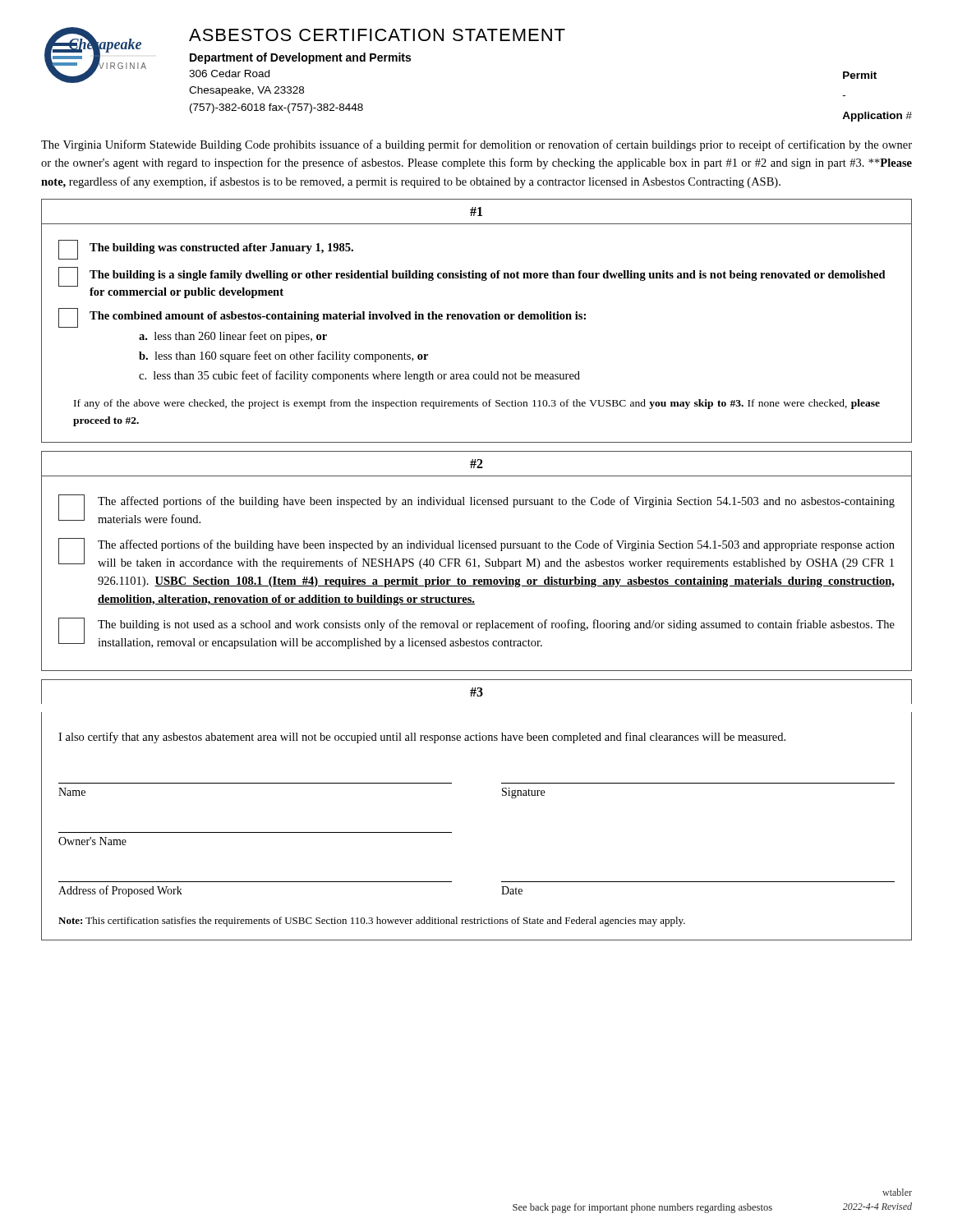953x1232 pixels.
Task: Point to "Address of Proposed Work"
Action: pyautogui.click(x=120, y=890)
